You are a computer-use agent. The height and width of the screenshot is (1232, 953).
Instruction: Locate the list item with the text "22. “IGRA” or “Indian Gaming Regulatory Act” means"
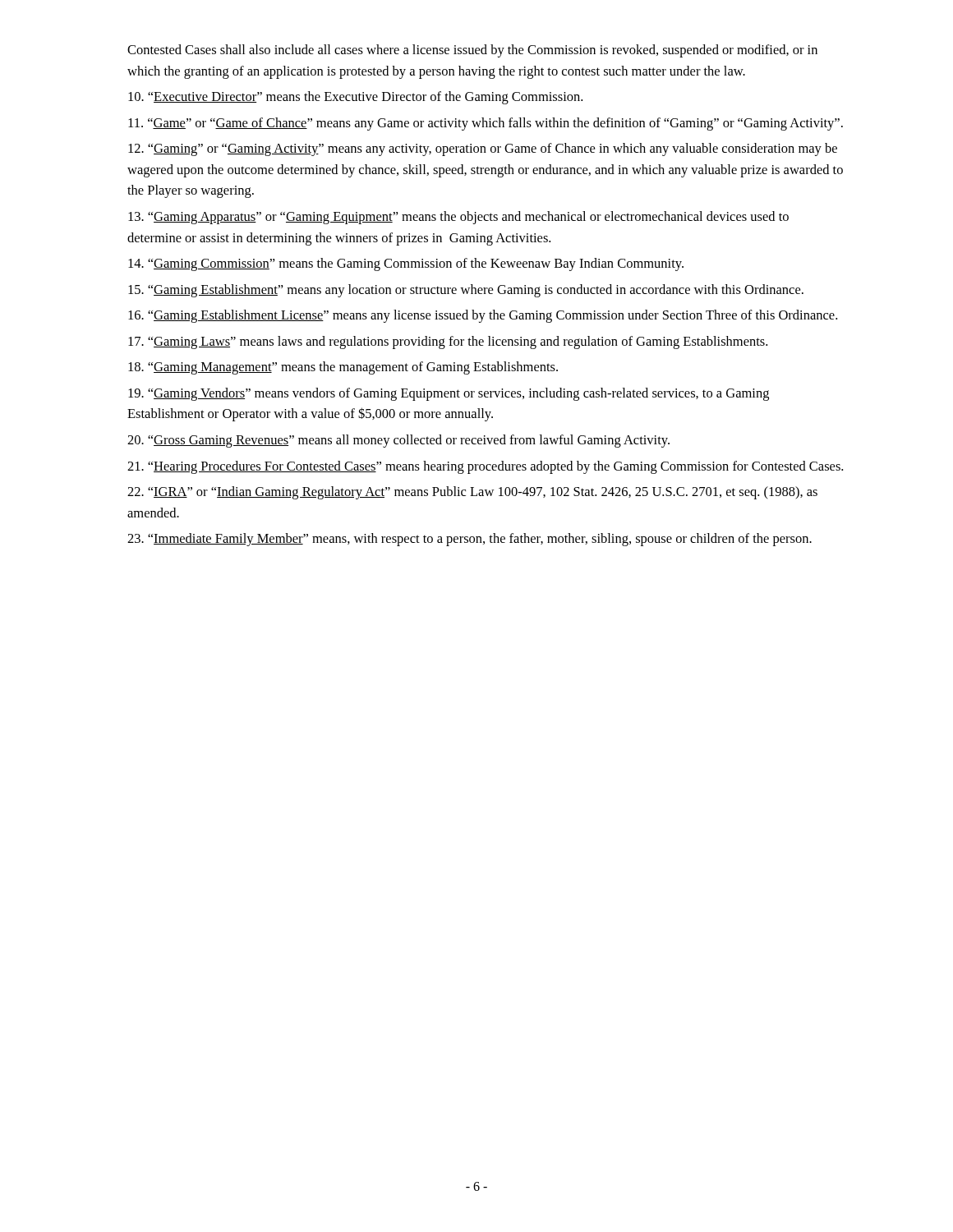[x=487, y=502]
